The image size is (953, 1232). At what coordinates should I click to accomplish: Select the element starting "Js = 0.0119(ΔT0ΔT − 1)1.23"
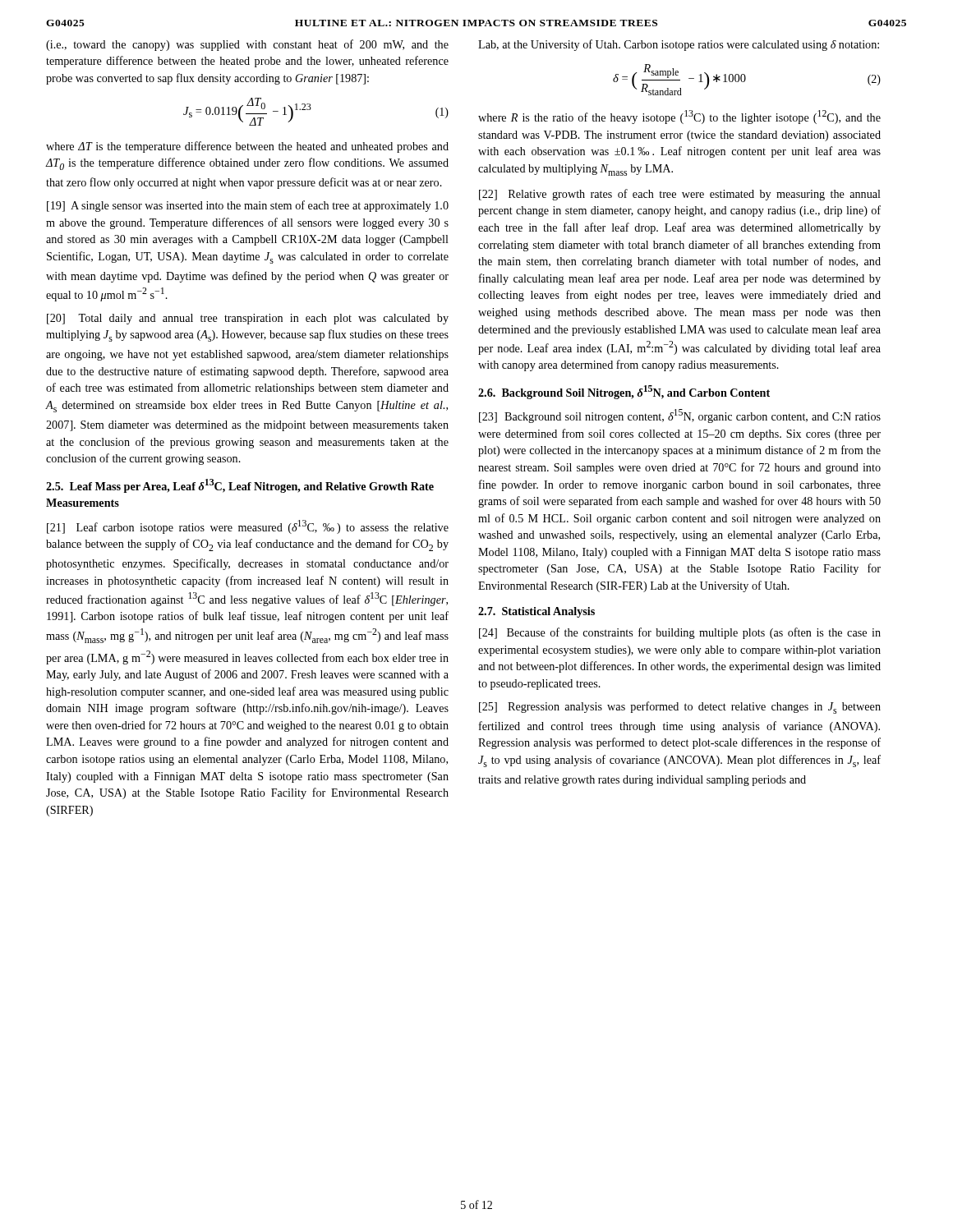tap(316, 112)
